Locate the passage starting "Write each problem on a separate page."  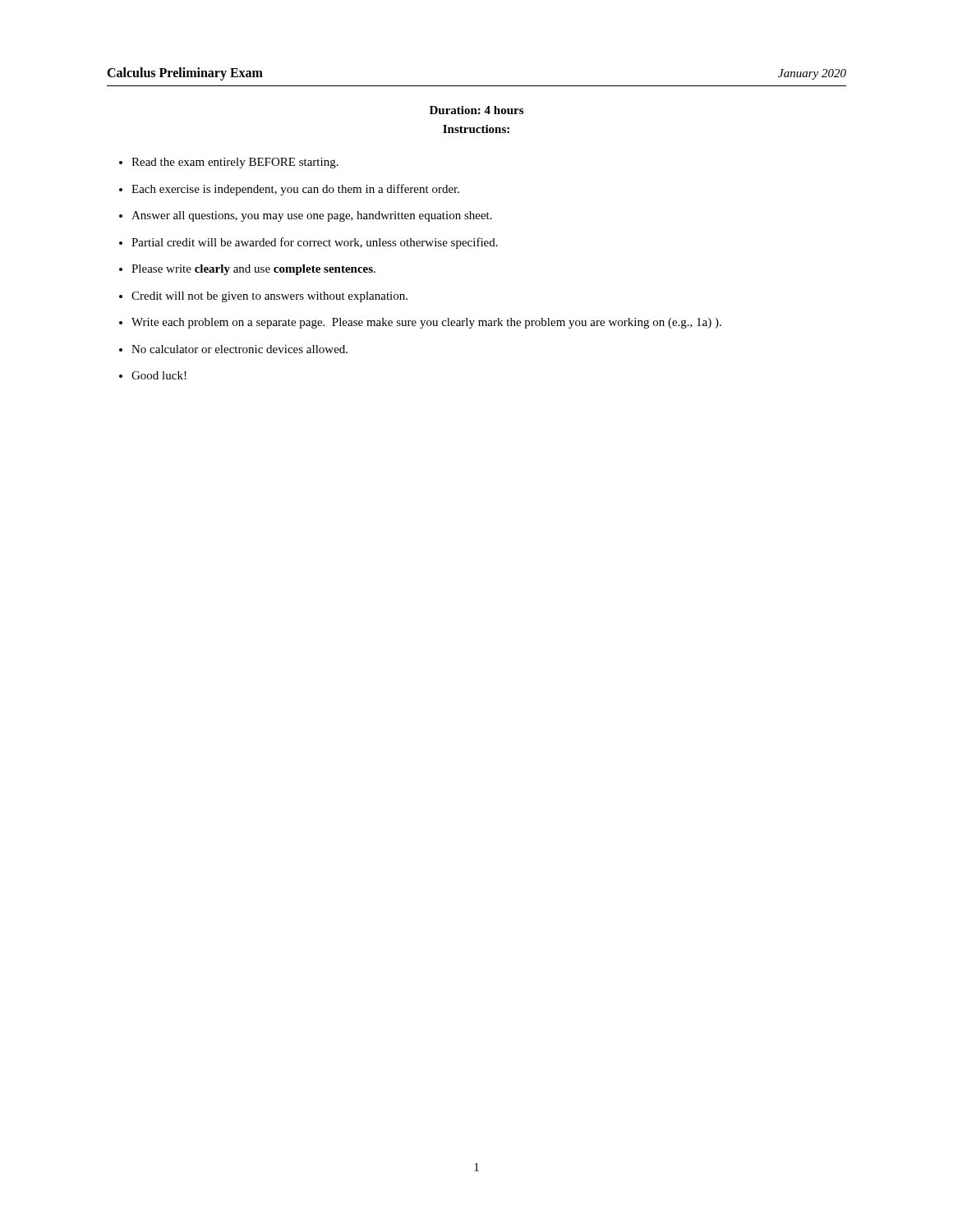[427, 322]
